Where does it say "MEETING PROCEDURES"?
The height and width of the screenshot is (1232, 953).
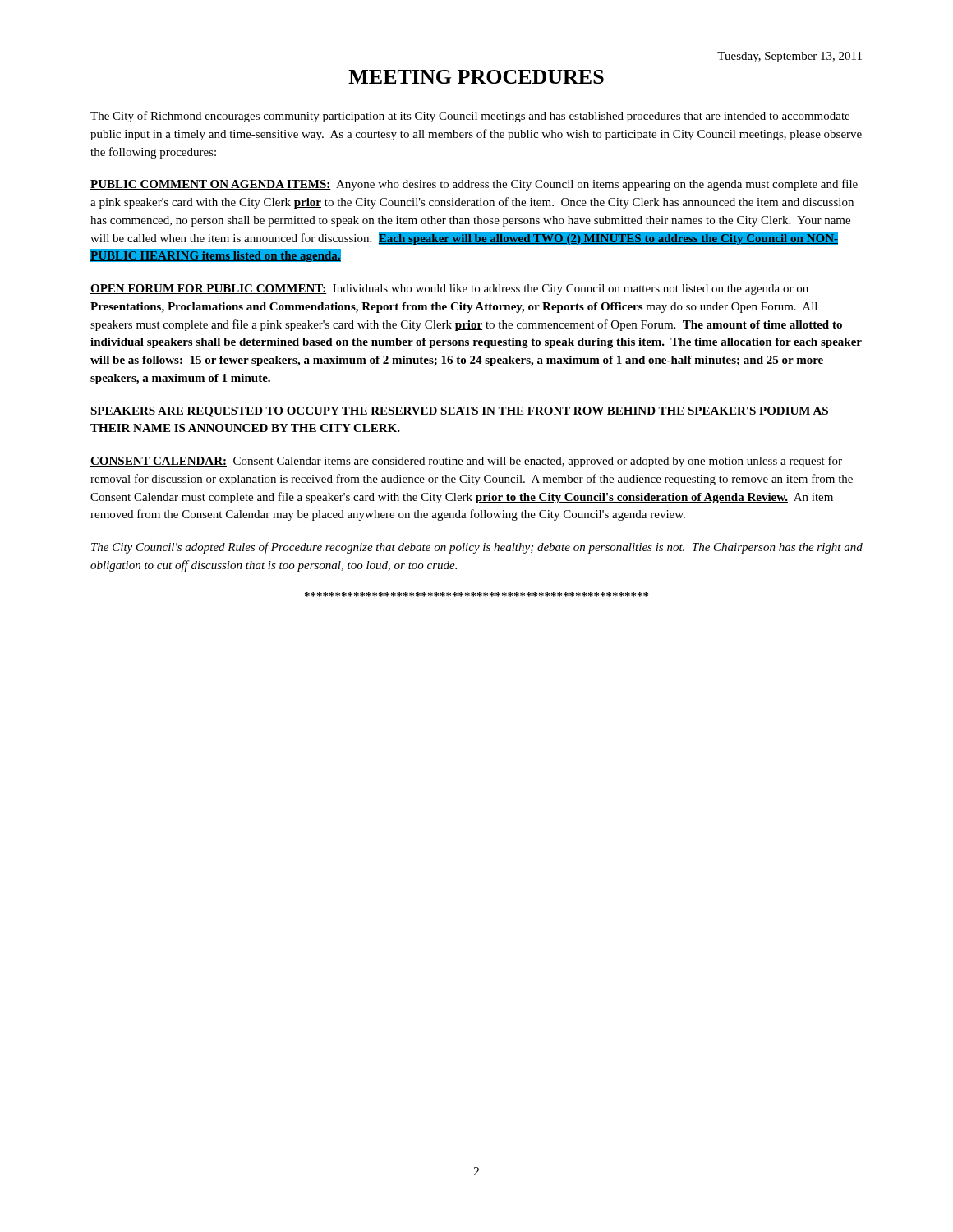pyautogui.click(x=476, y=77)
